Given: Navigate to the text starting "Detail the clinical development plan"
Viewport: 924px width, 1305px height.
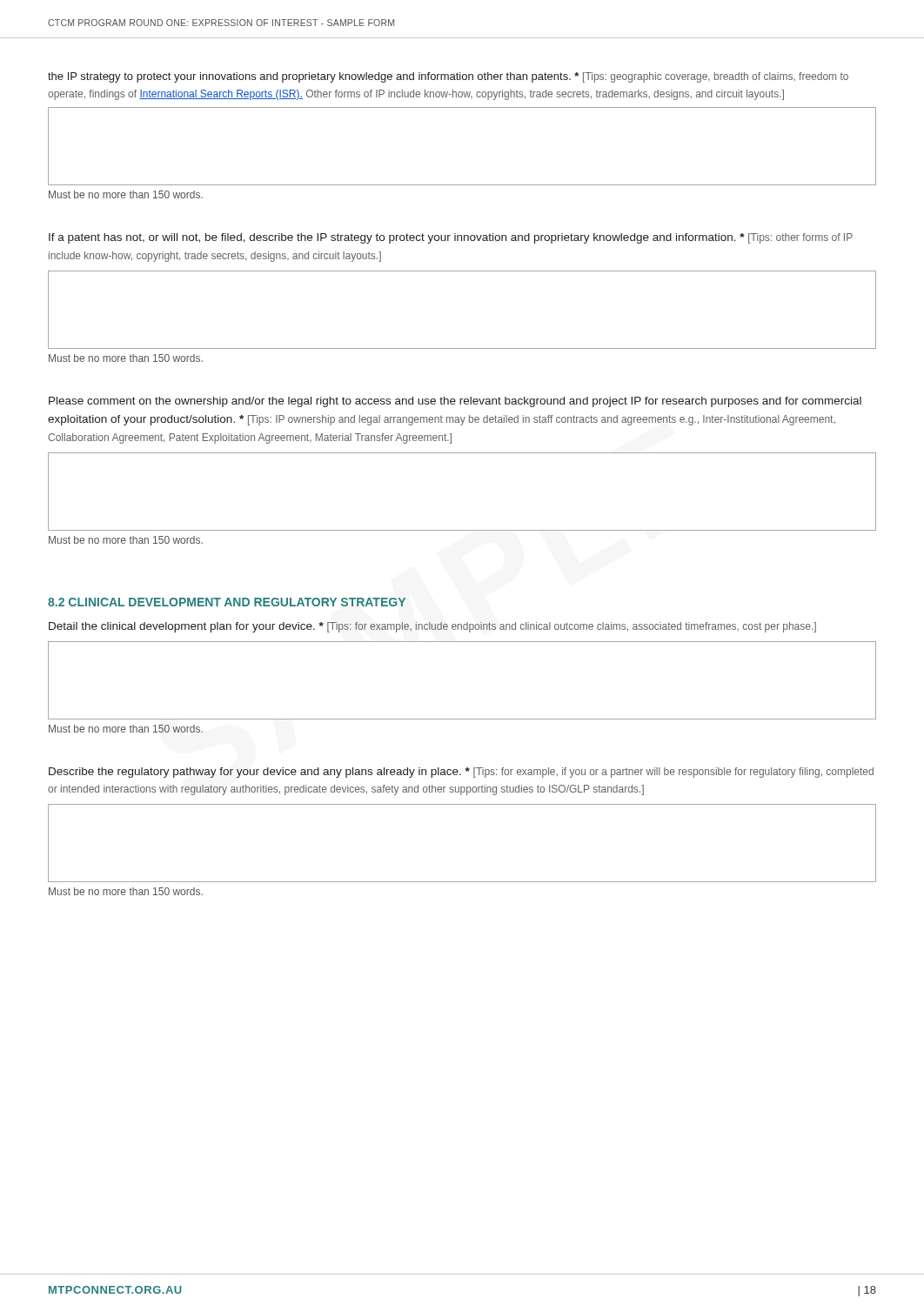Looking at the screenshot, I should pos(432,626).
